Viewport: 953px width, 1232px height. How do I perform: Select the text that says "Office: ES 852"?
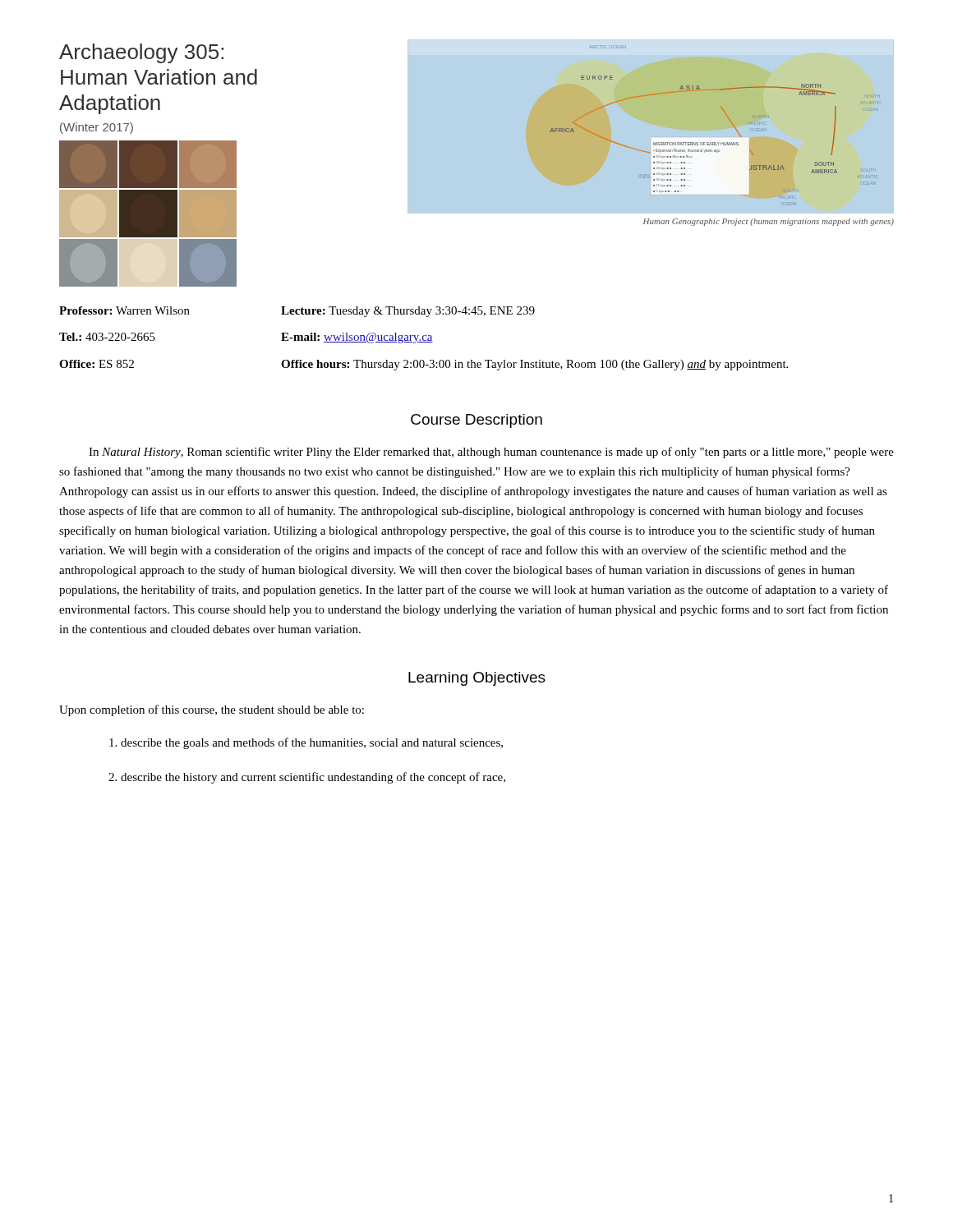97,364
